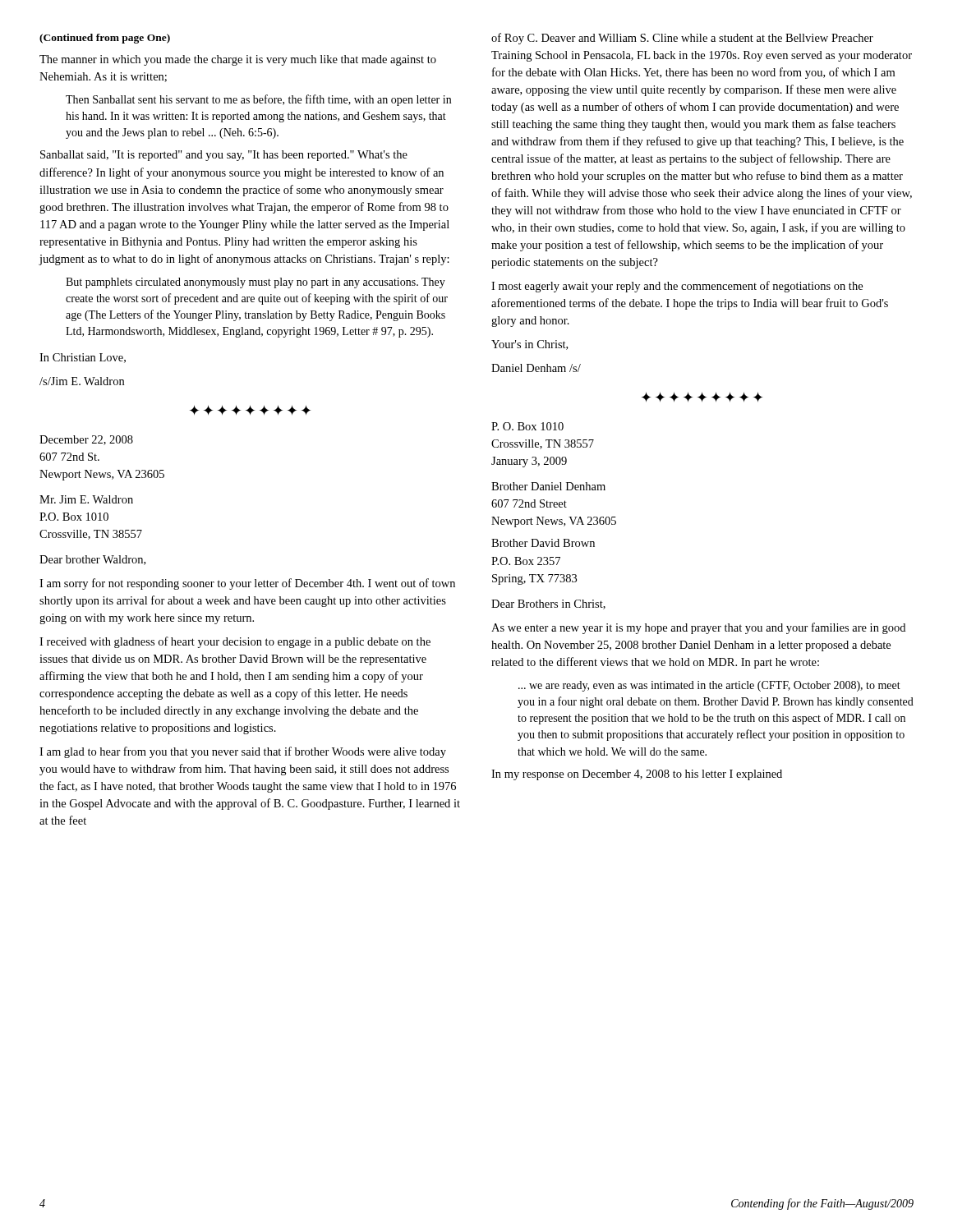Viewport: 953px width, 1232px height.
Task: Click on the region starting "In my response on December"
Action: click(x=637, y=774)
